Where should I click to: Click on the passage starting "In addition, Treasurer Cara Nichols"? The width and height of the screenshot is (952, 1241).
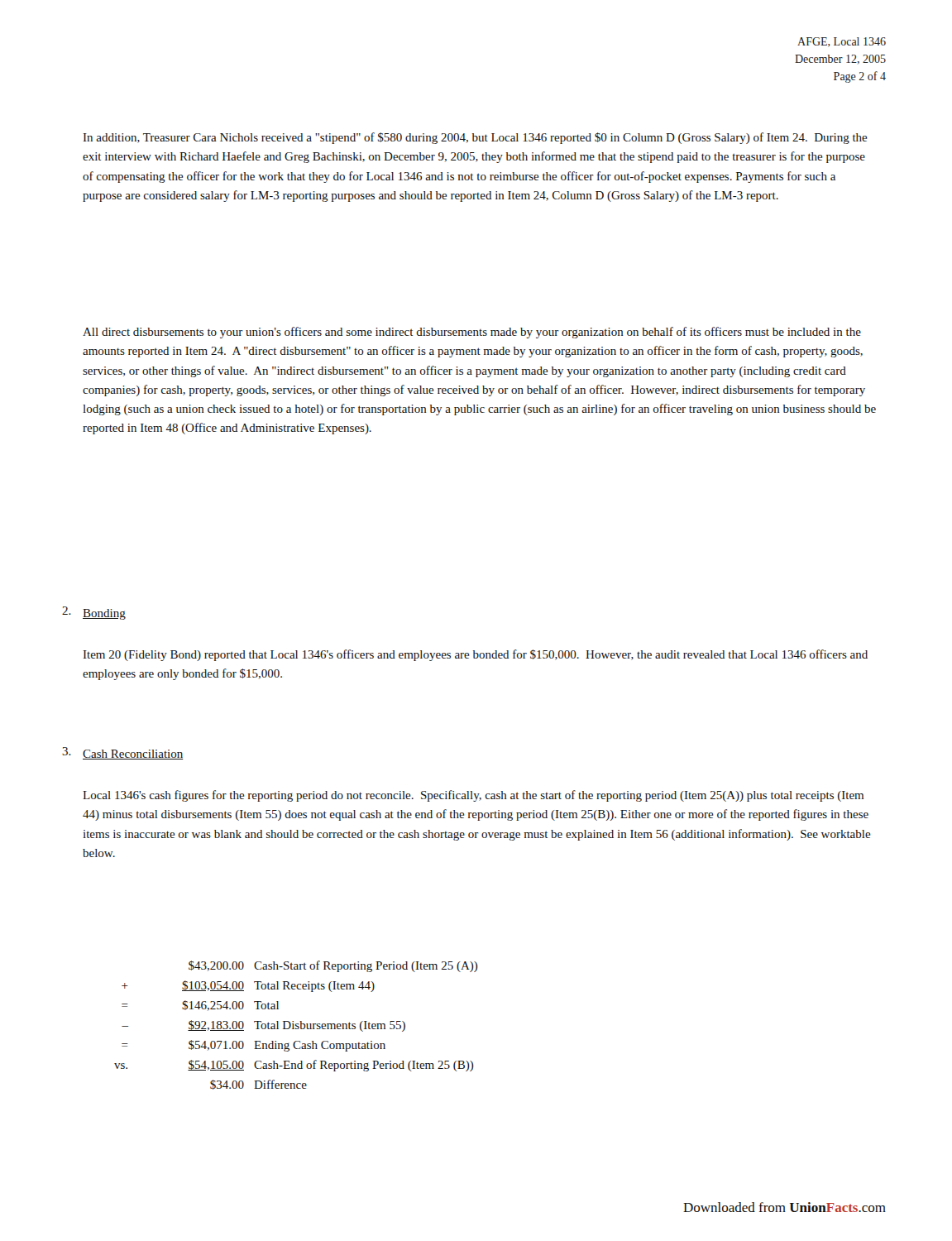coord(475,166)
